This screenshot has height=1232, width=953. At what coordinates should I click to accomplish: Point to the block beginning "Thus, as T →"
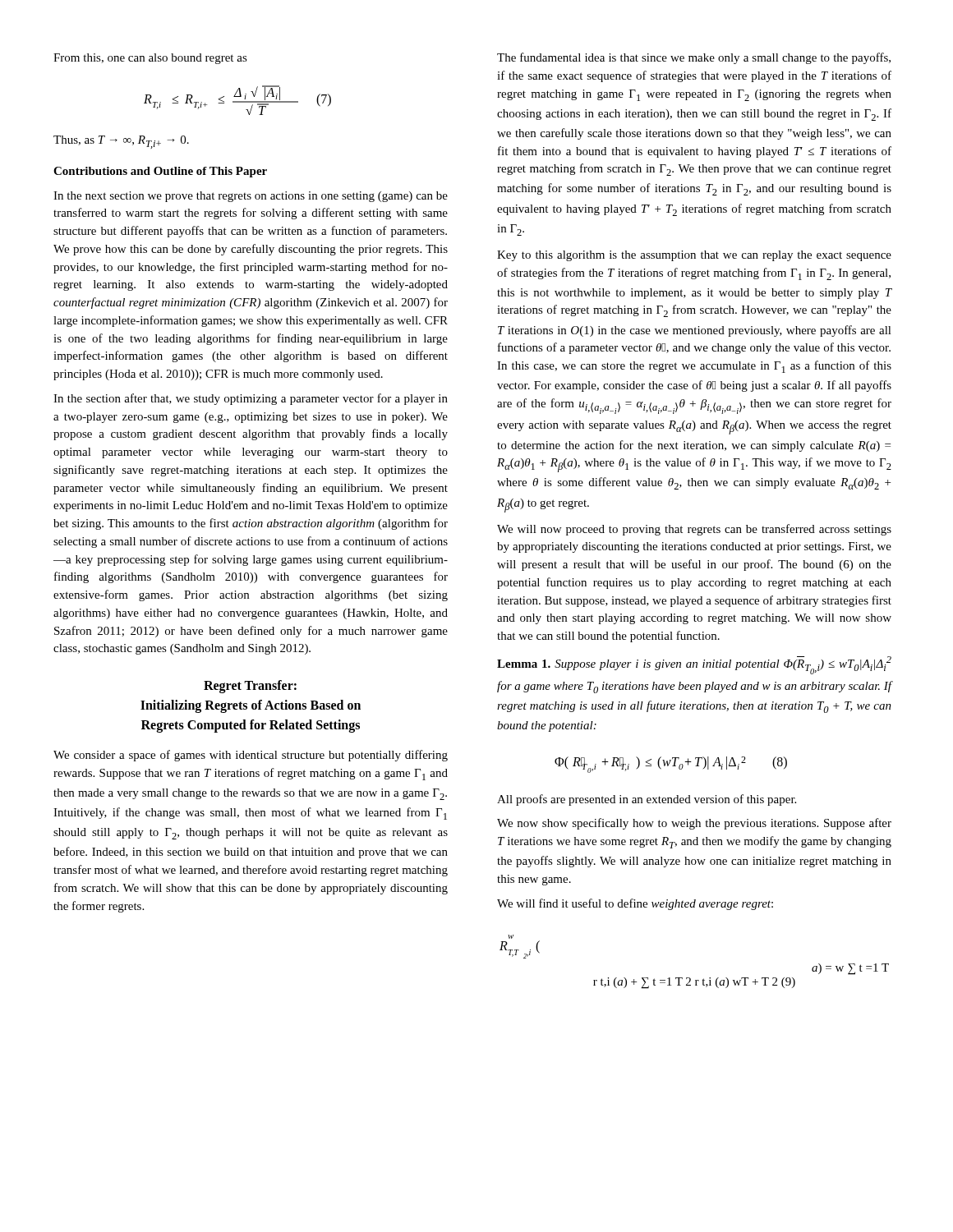(x=121, y=142)
